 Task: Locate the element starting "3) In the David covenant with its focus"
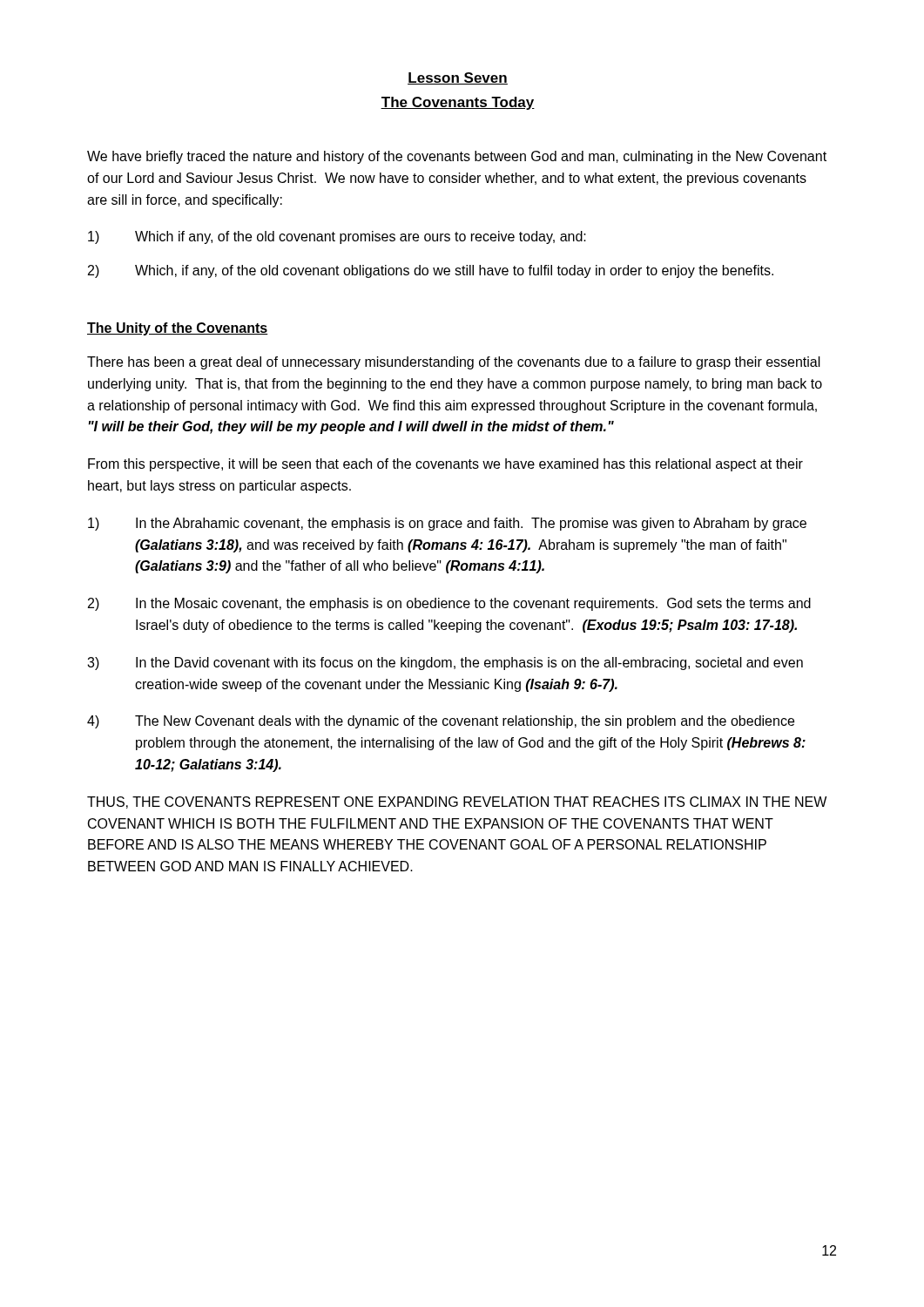pos(458,674)
